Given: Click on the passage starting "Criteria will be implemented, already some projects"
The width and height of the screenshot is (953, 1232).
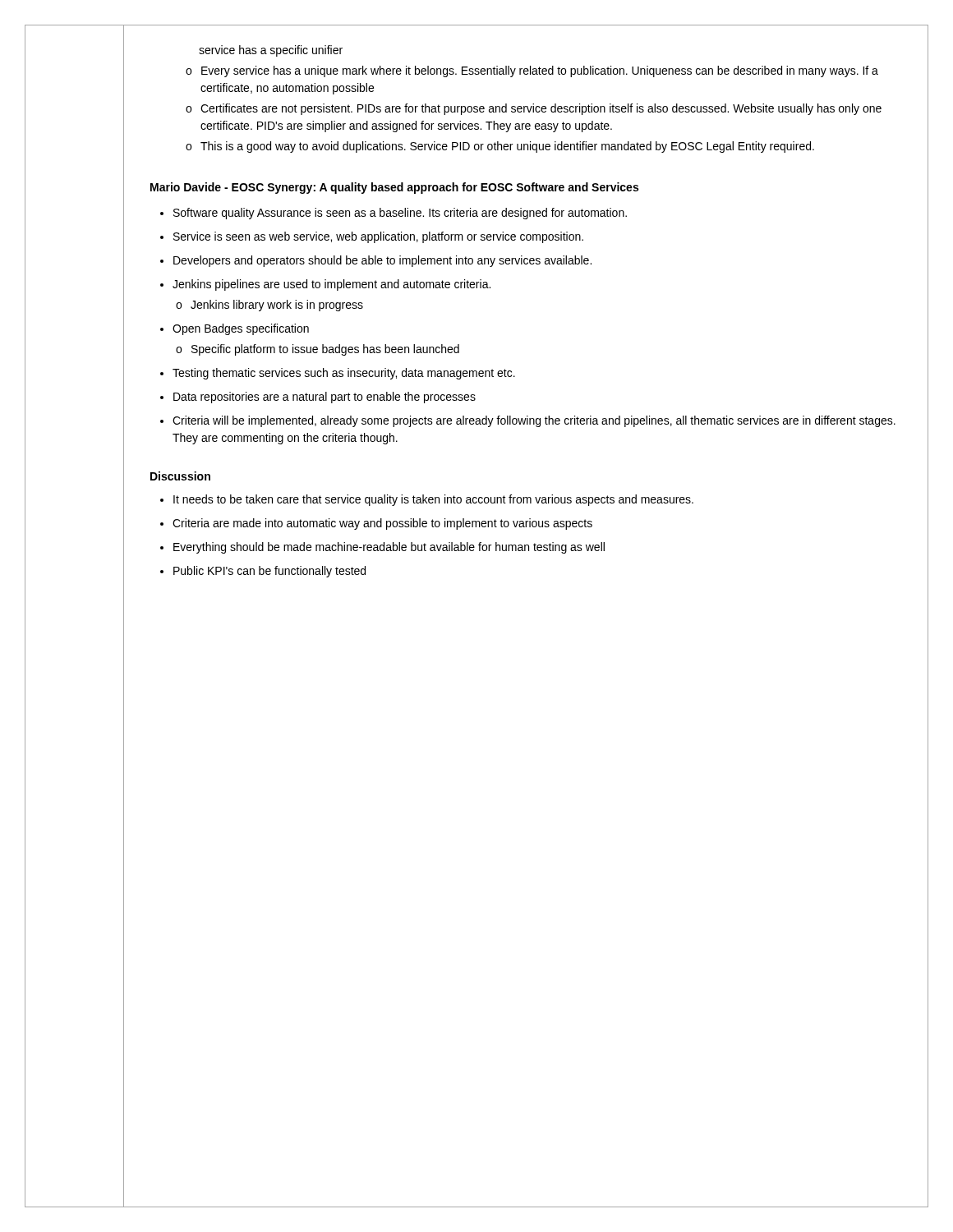Looking at the screenshot, I should pyautogui.click(x=534, y=429).
